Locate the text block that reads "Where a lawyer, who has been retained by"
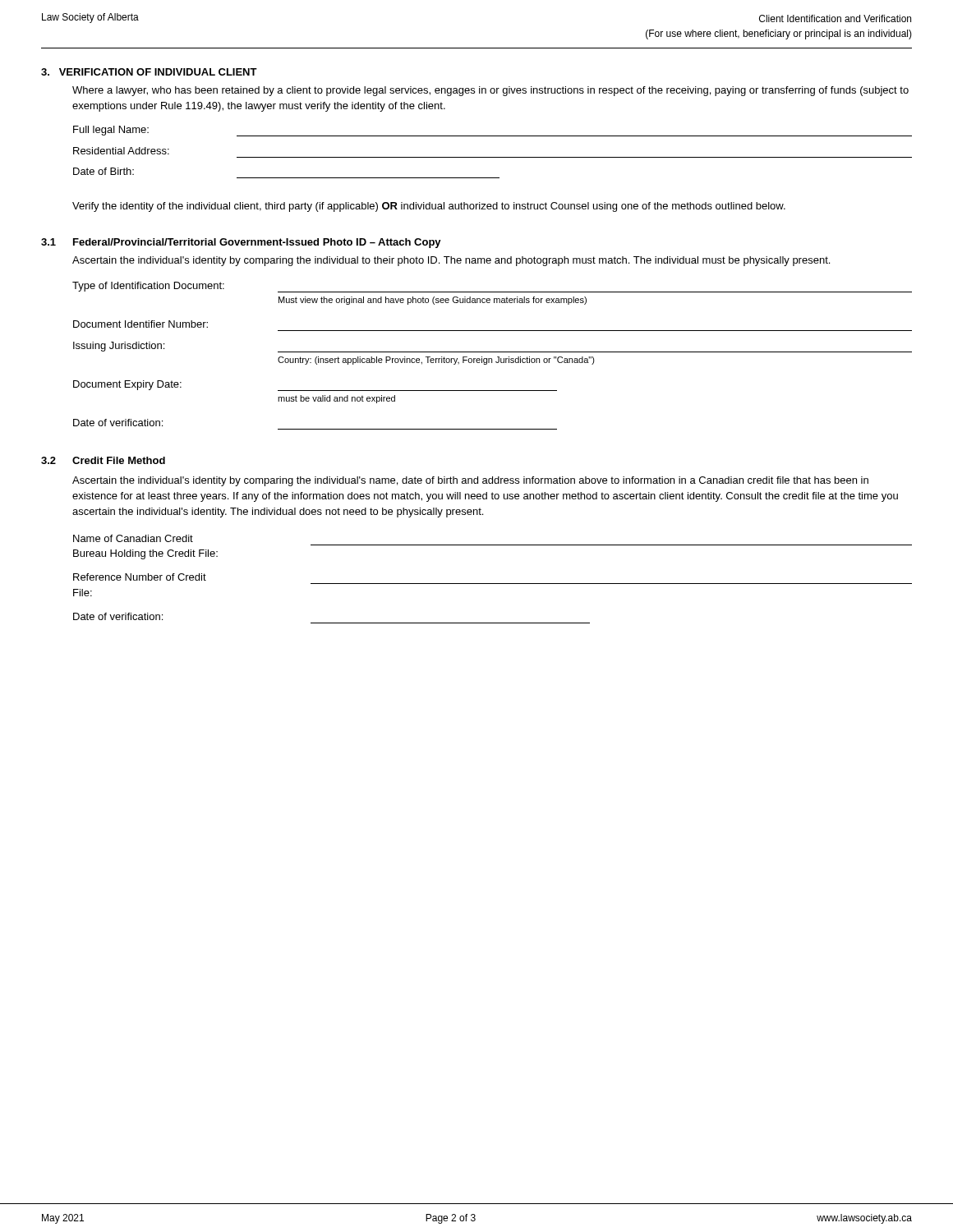953x1232 pixels. [x=491, y=98]
